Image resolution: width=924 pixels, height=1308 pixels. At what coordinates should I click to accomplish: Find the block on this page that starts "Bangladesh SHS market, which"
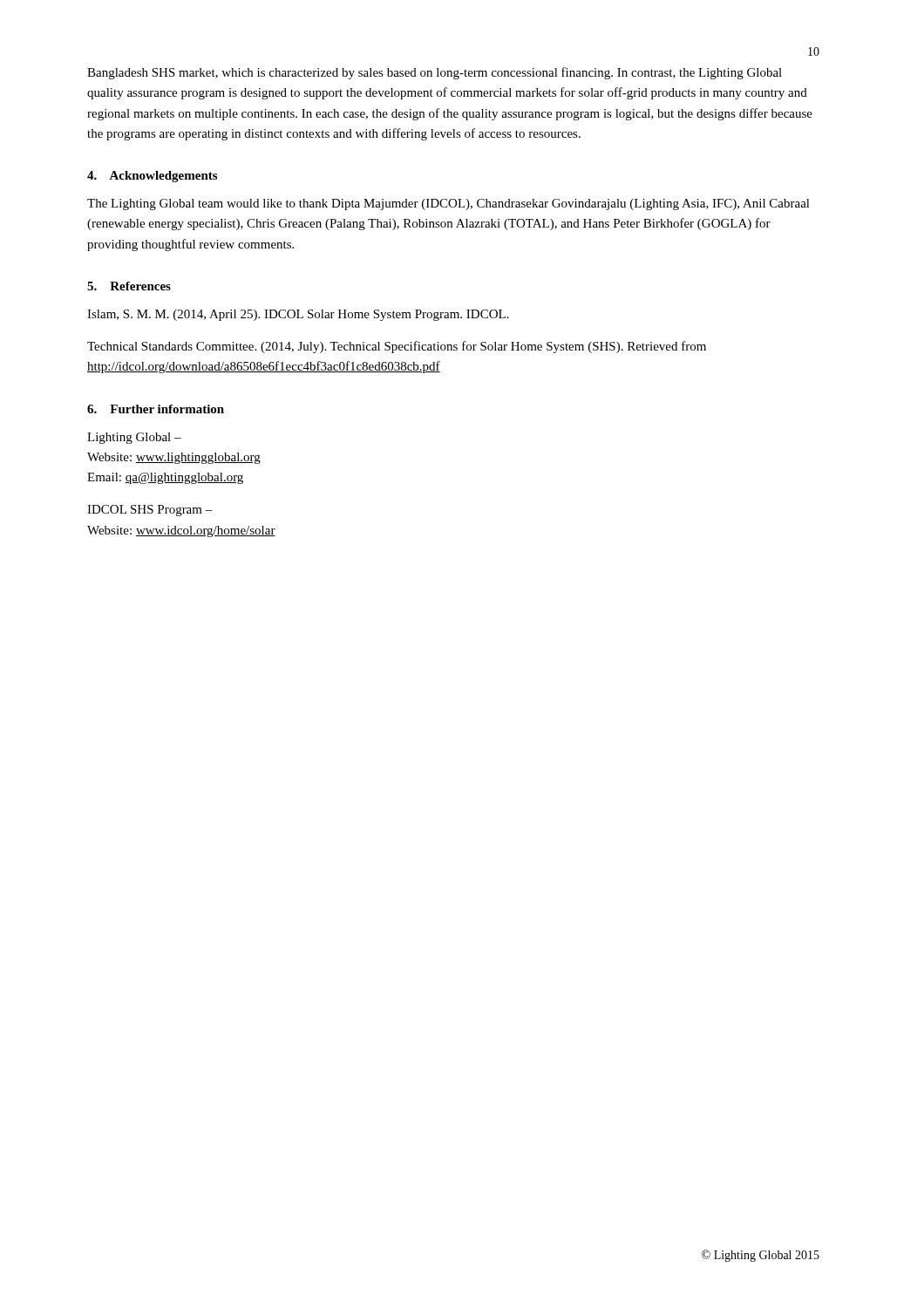(450, 103)
